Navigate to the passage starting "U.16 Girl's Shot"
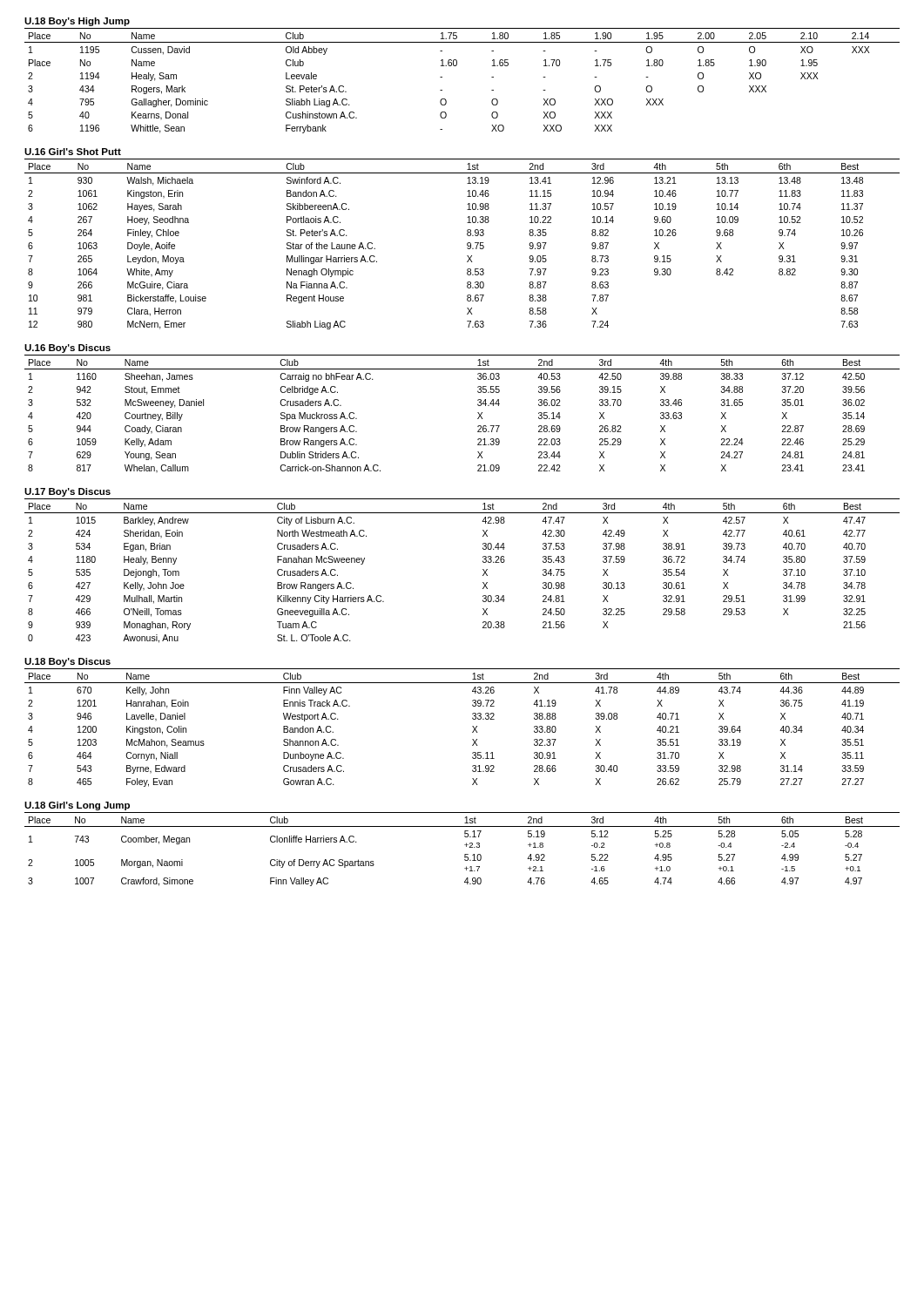This screenshot has height=1307, width=924. pos(73,152)
